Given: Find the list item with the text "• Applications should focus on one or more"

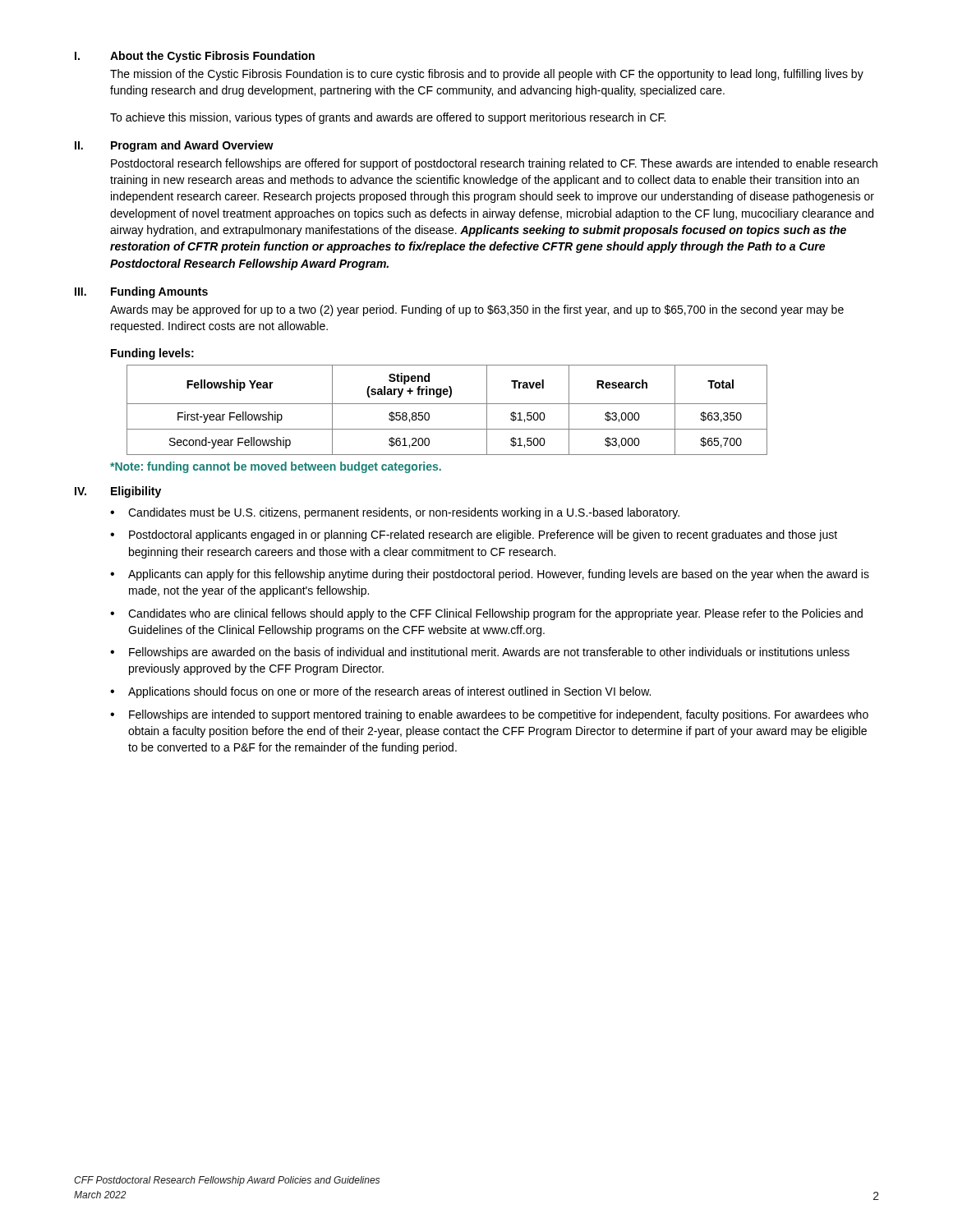Looking at the screenshot, I should click(x=495, y=692).
